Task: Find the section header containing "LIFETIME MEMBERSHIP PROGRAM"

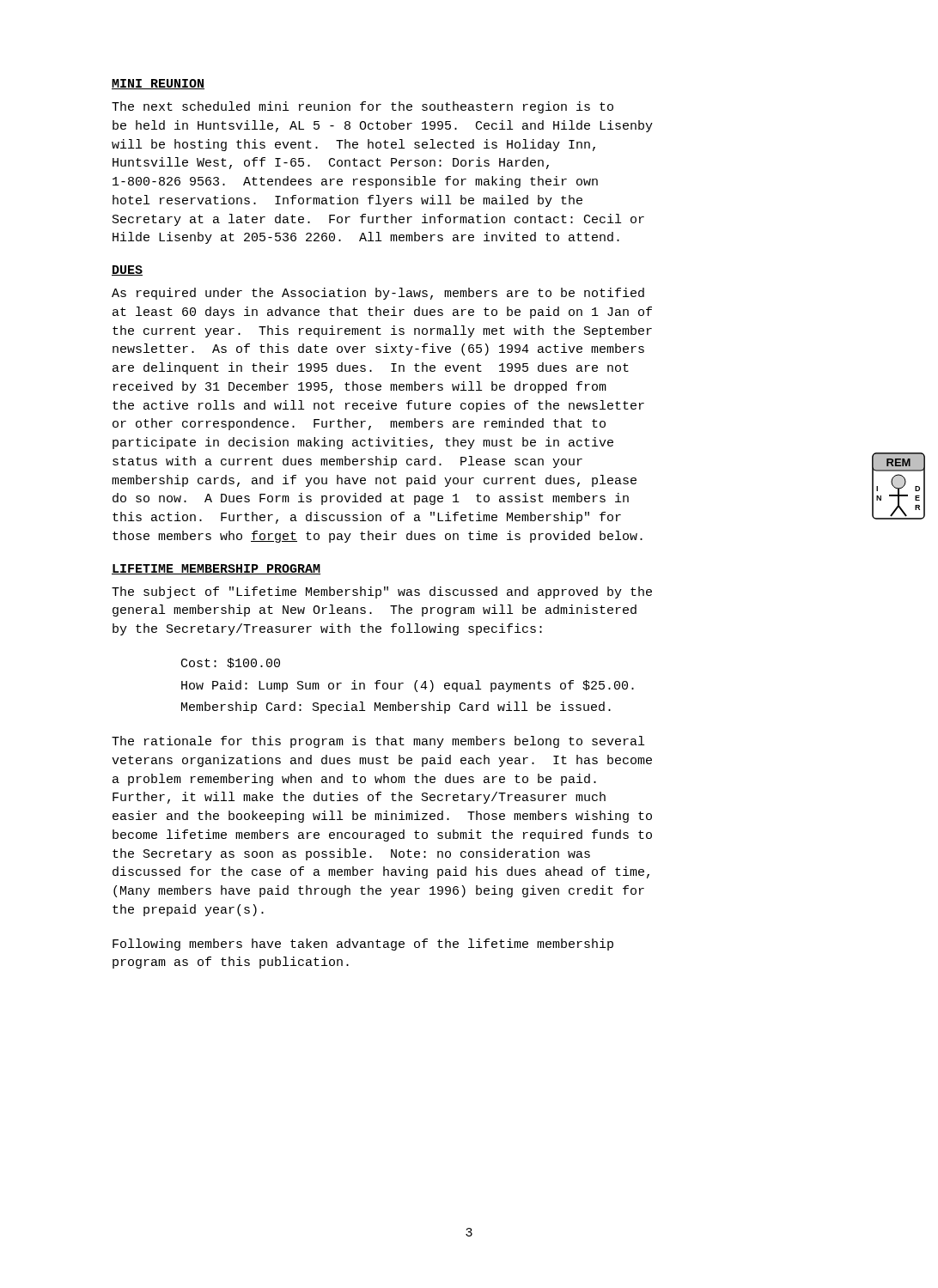Action: (x=216, y=569)
